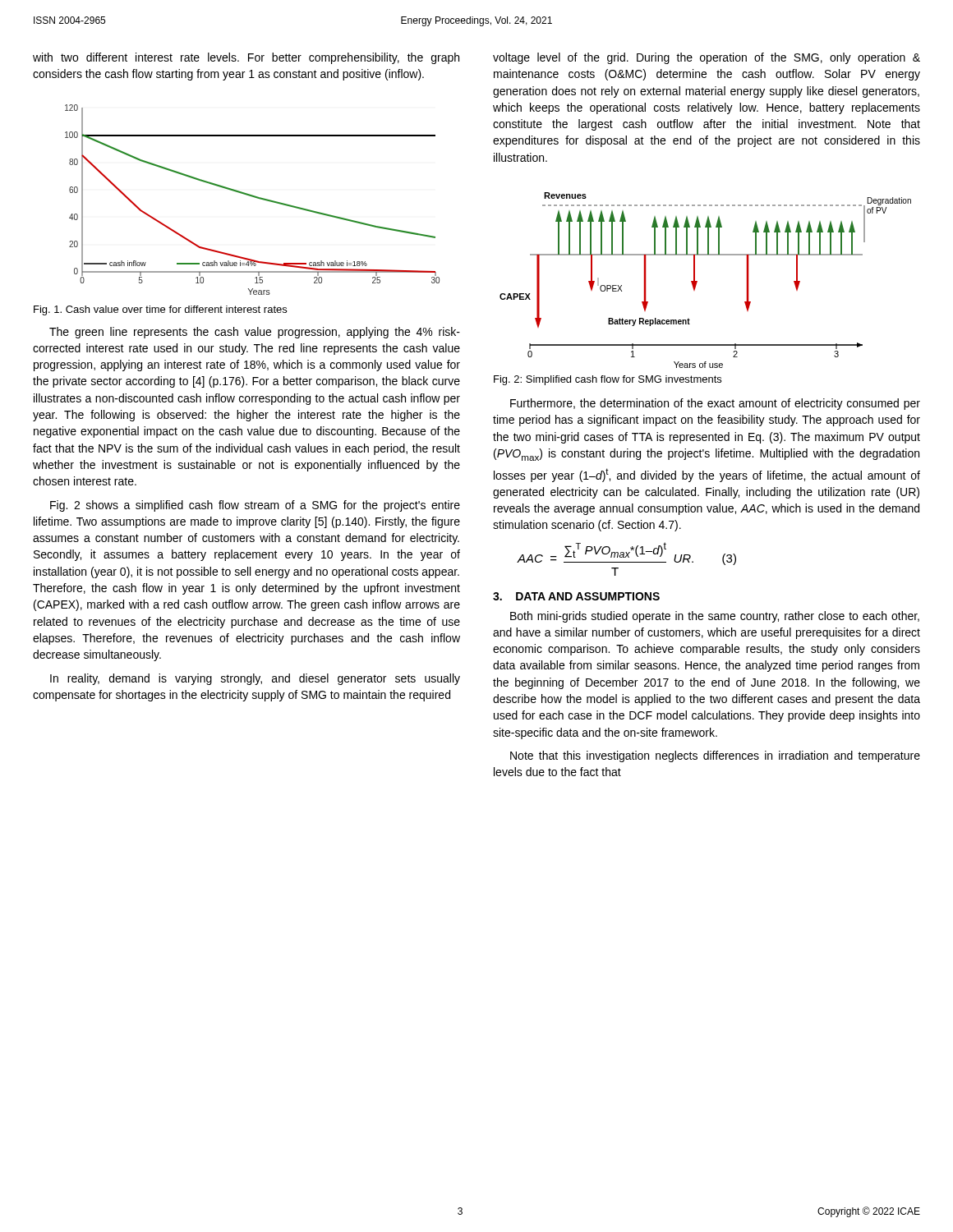This screenshot has width=953, height=1232.
Task: Click on the section header containing "3. DATA AND ASSUMPTIONS"
Action: (576, 596)
